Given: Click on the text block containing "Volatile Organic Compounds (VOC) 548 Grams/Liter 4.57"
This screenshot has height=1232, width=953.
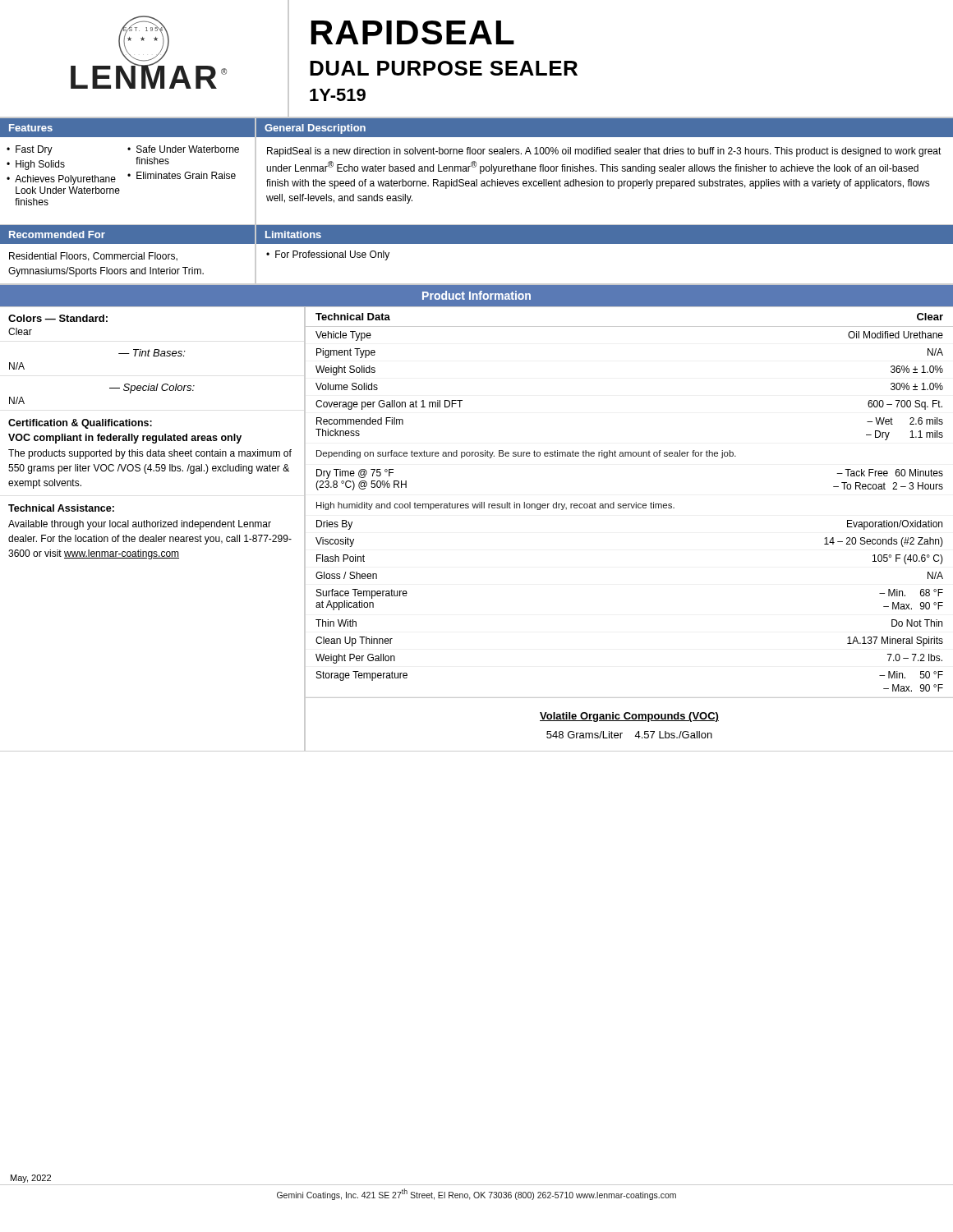Looking at the screenshot, I should point(629,726).
